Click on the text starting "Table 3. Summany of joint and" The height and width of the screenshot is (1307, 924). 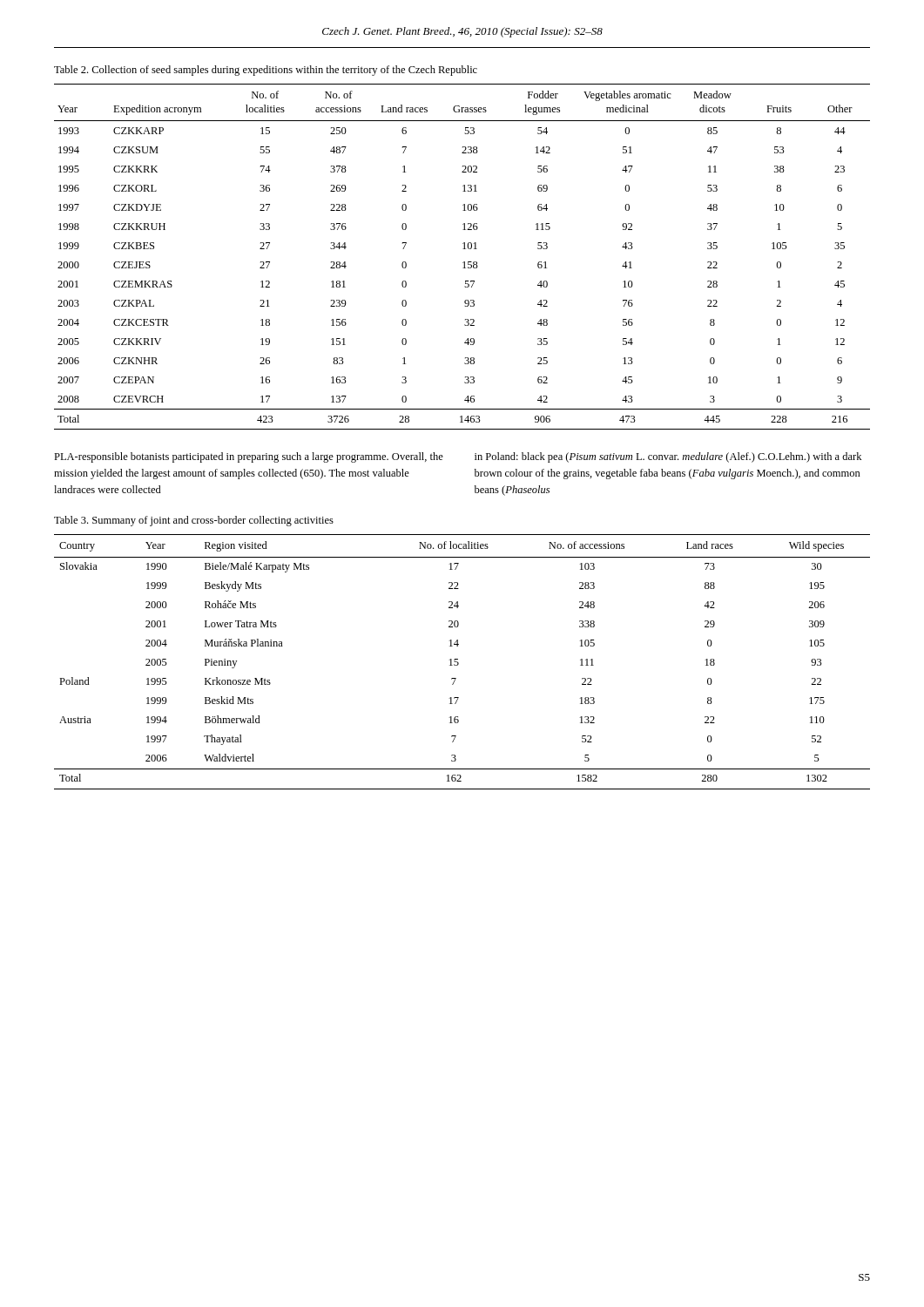[x=194, y=520]
